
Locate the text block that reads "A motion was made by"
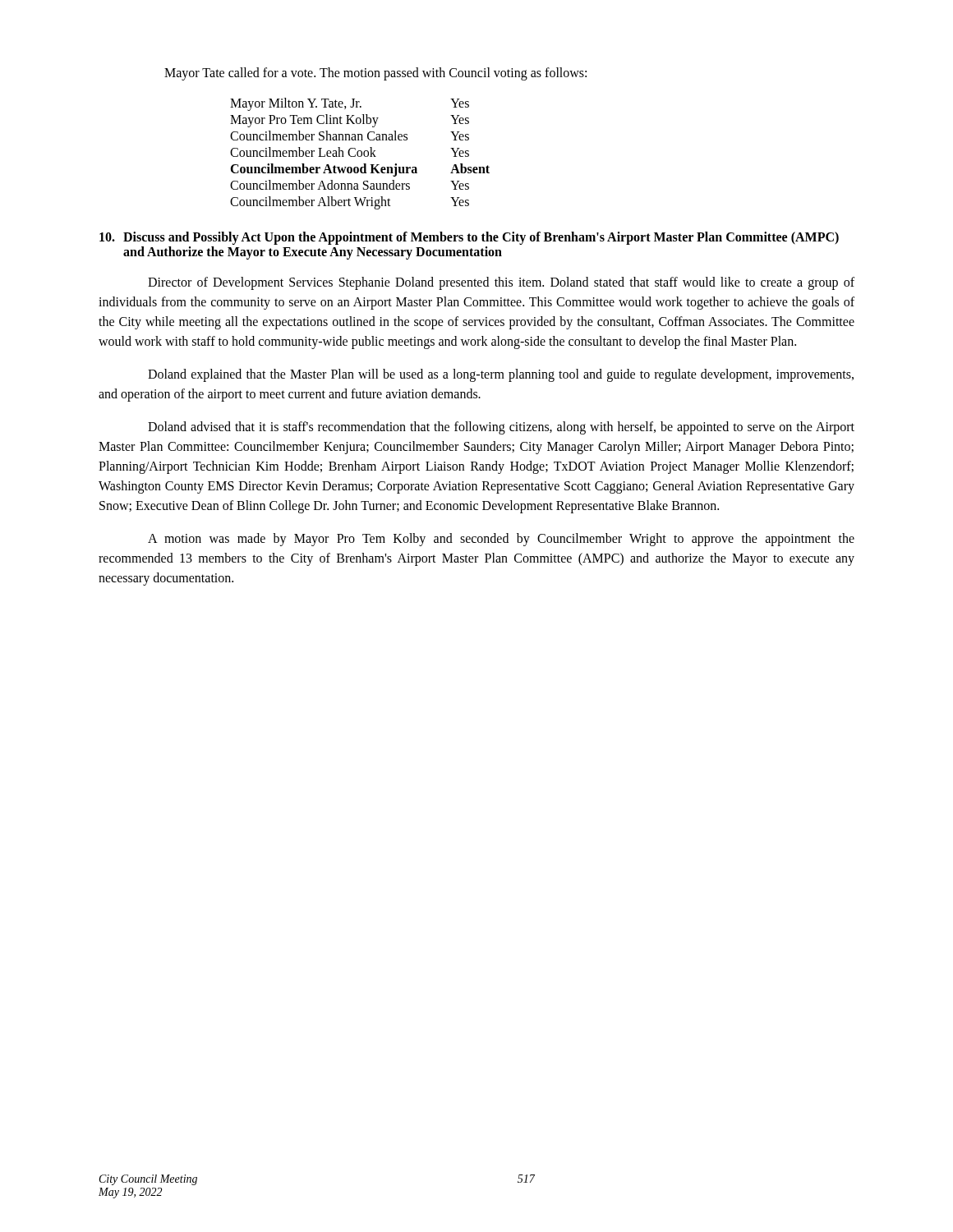click(x=476, y=558)
